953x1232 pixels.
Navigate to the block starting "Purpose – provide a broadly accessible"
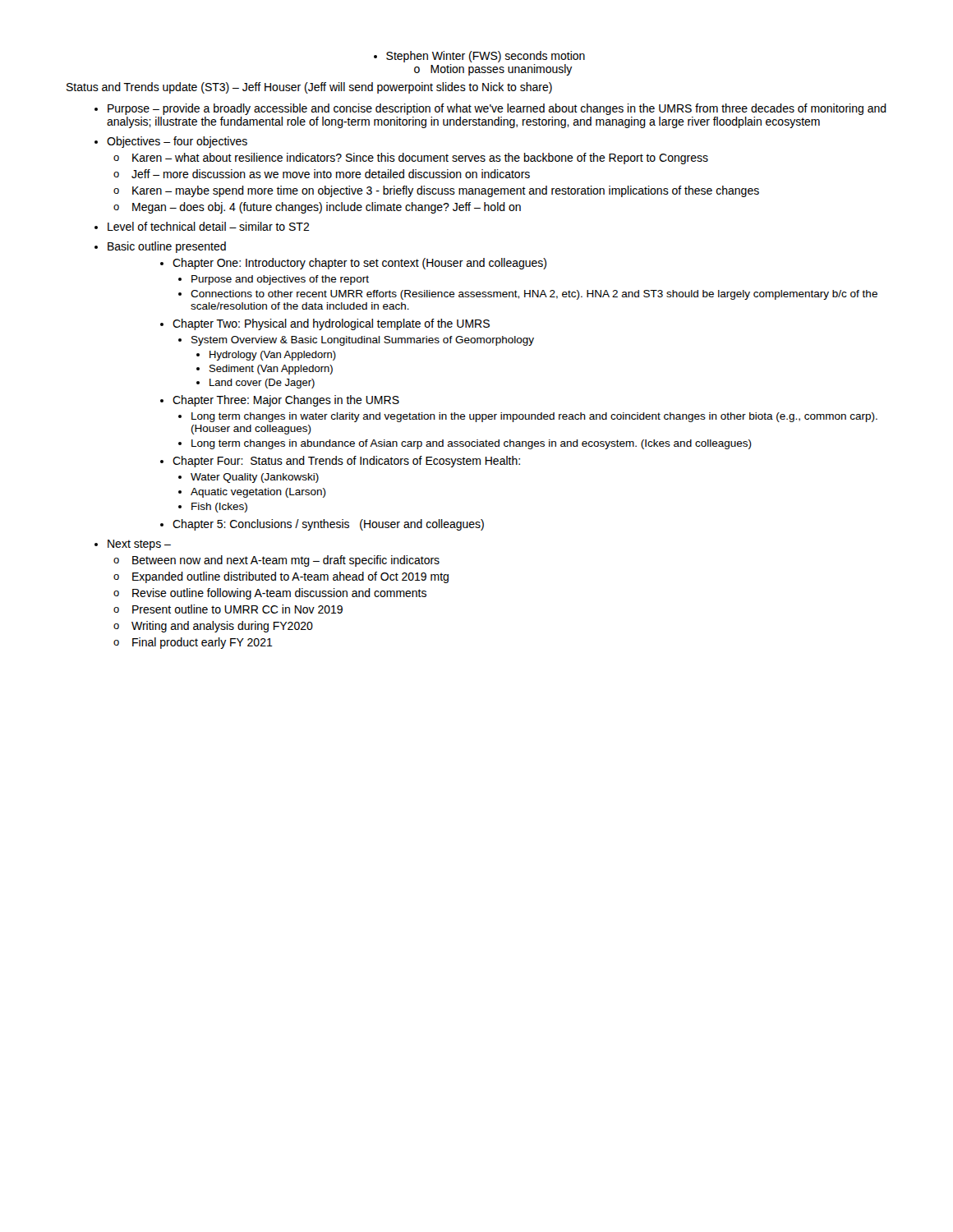coord(497,115)
